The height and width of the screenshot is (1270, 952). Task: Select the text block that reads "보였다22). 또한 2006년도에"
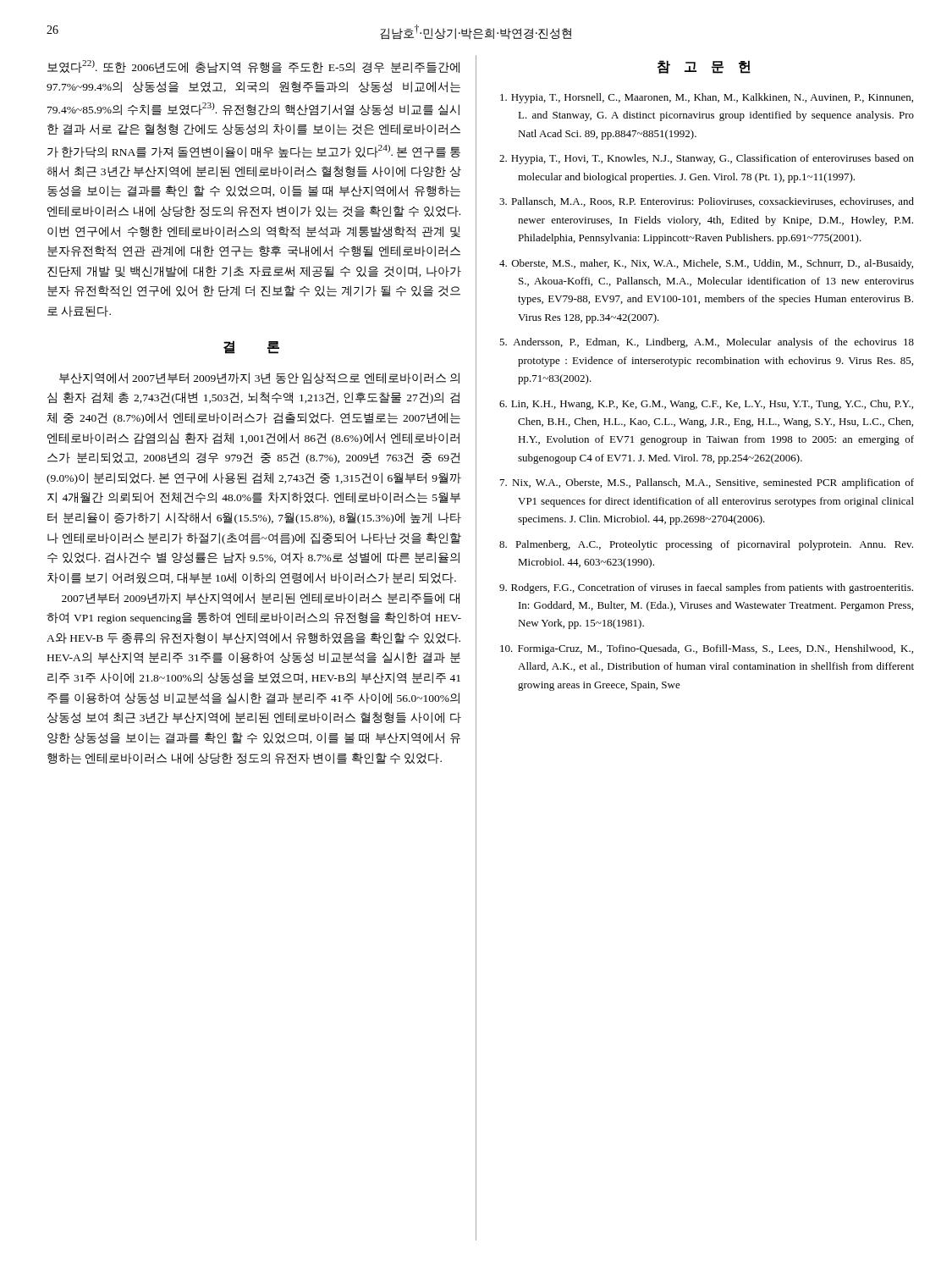254,188
